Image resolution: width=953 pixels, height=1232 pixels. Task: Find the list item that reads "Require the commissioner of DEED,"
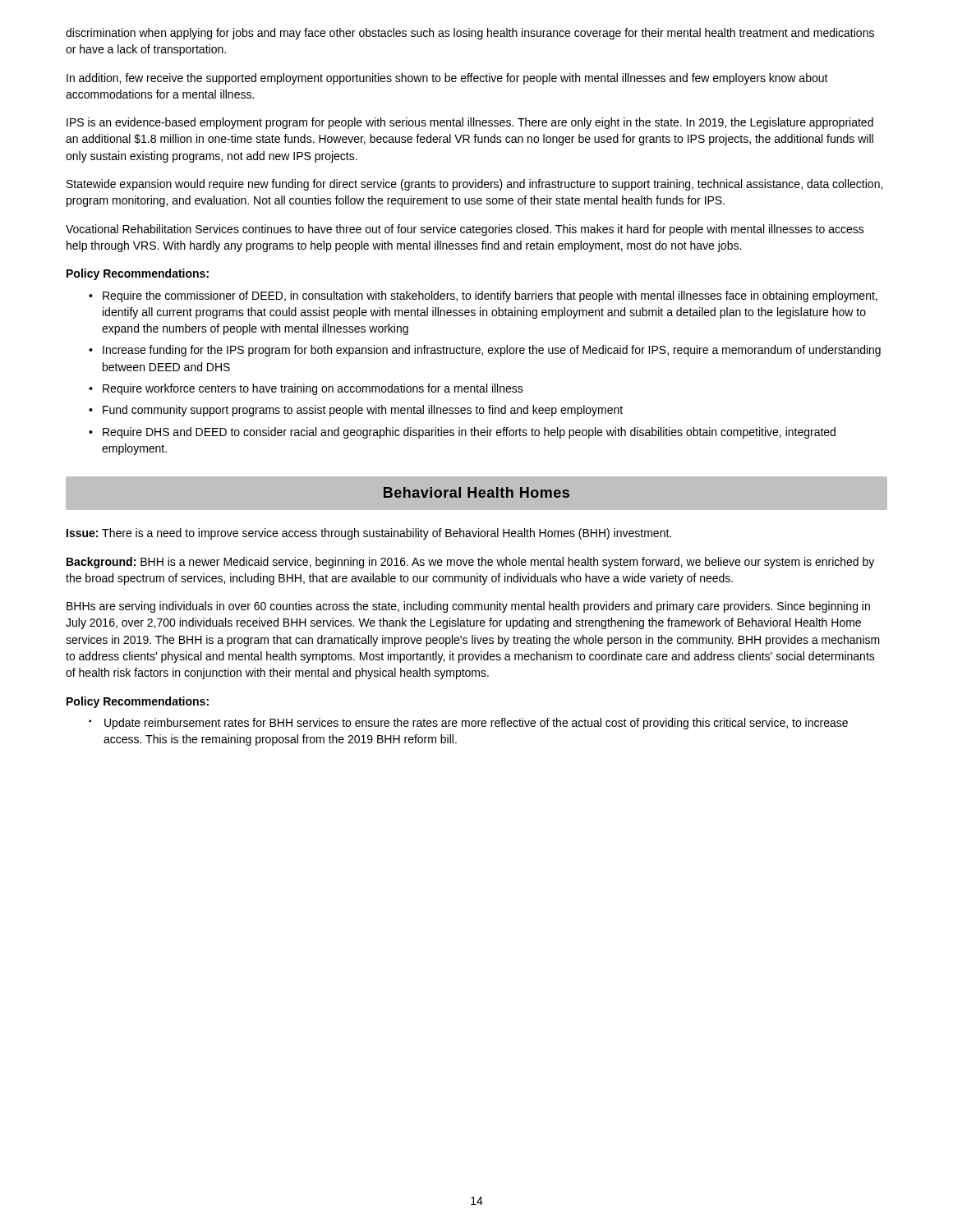[483, 297]
